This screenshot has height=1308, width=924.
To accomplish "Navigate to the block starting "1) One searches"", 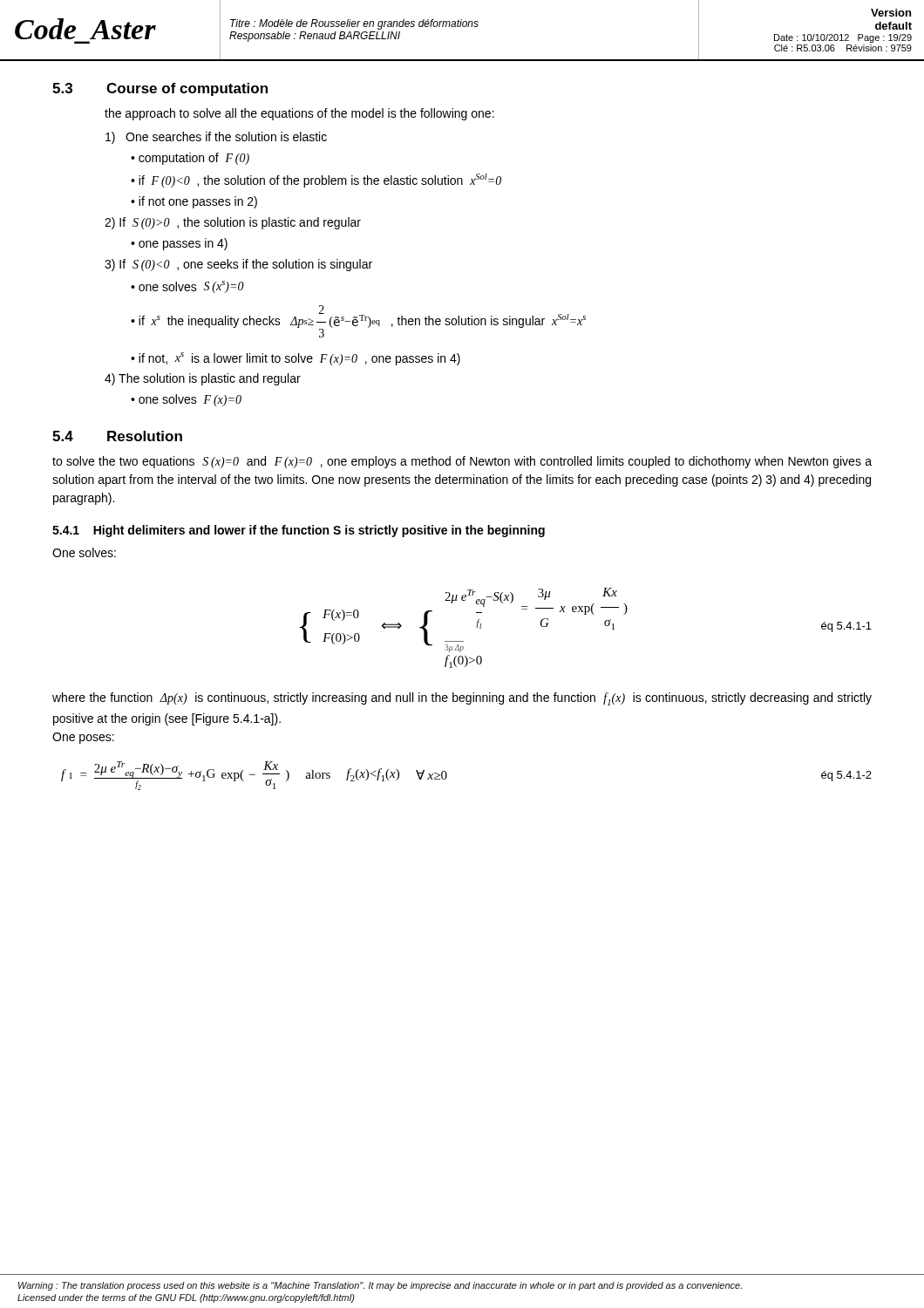I will 216,137.
